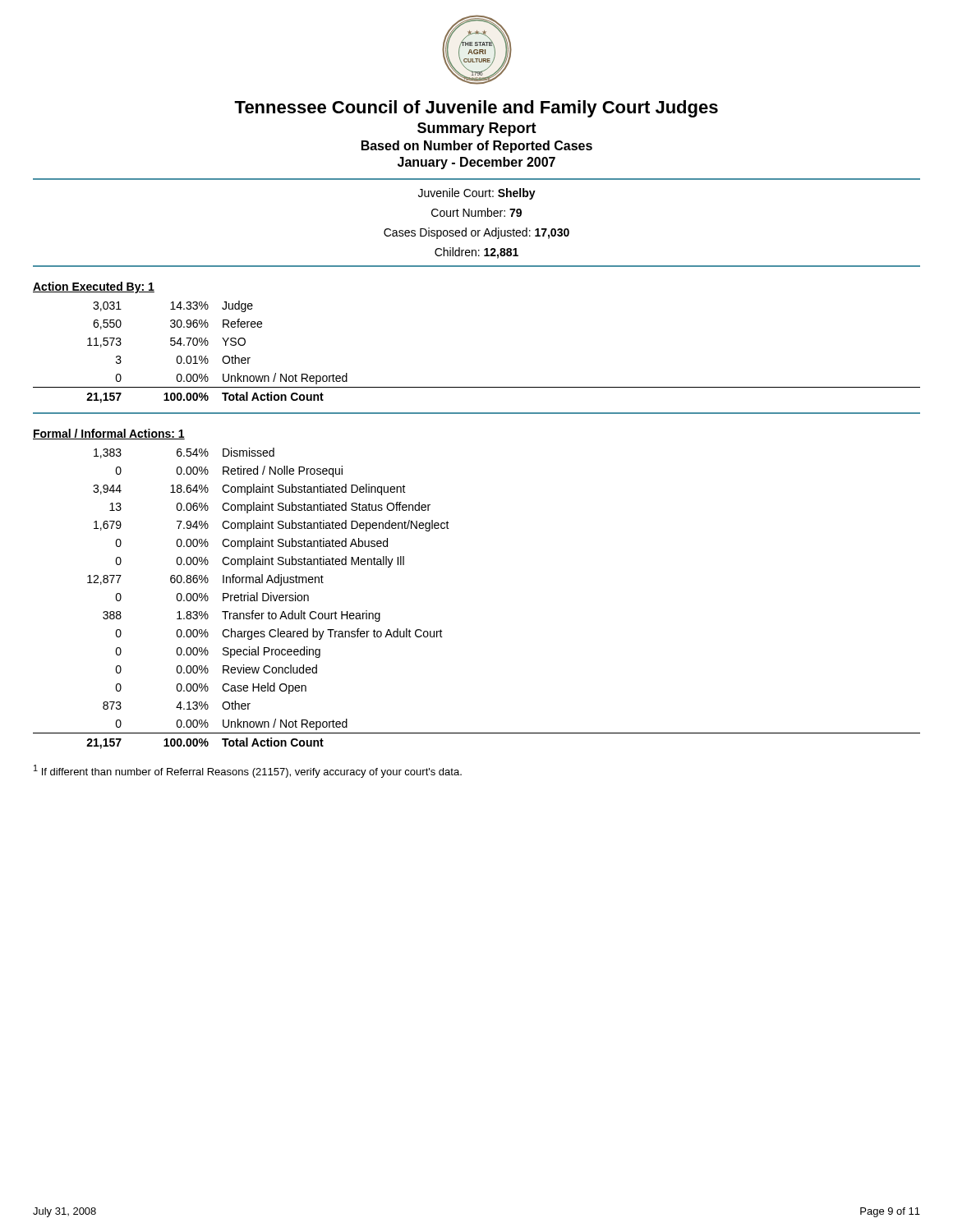
Task: Find the text block starting "Tennessee Council of Juvenile"
Action: (476, 133)
